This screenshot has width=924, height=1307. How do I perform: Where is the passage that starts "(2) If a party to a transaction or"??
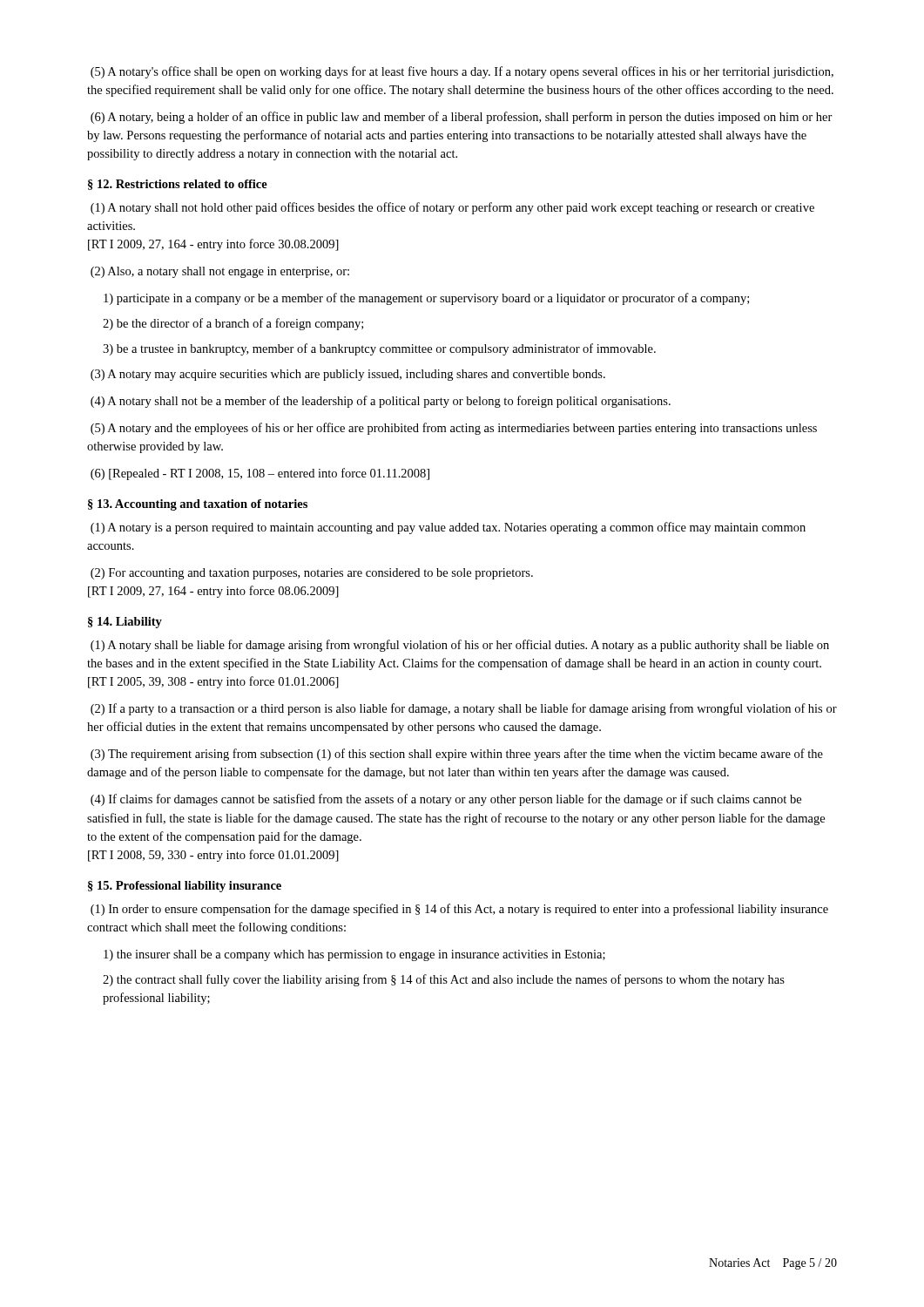(x=462, y=718)
